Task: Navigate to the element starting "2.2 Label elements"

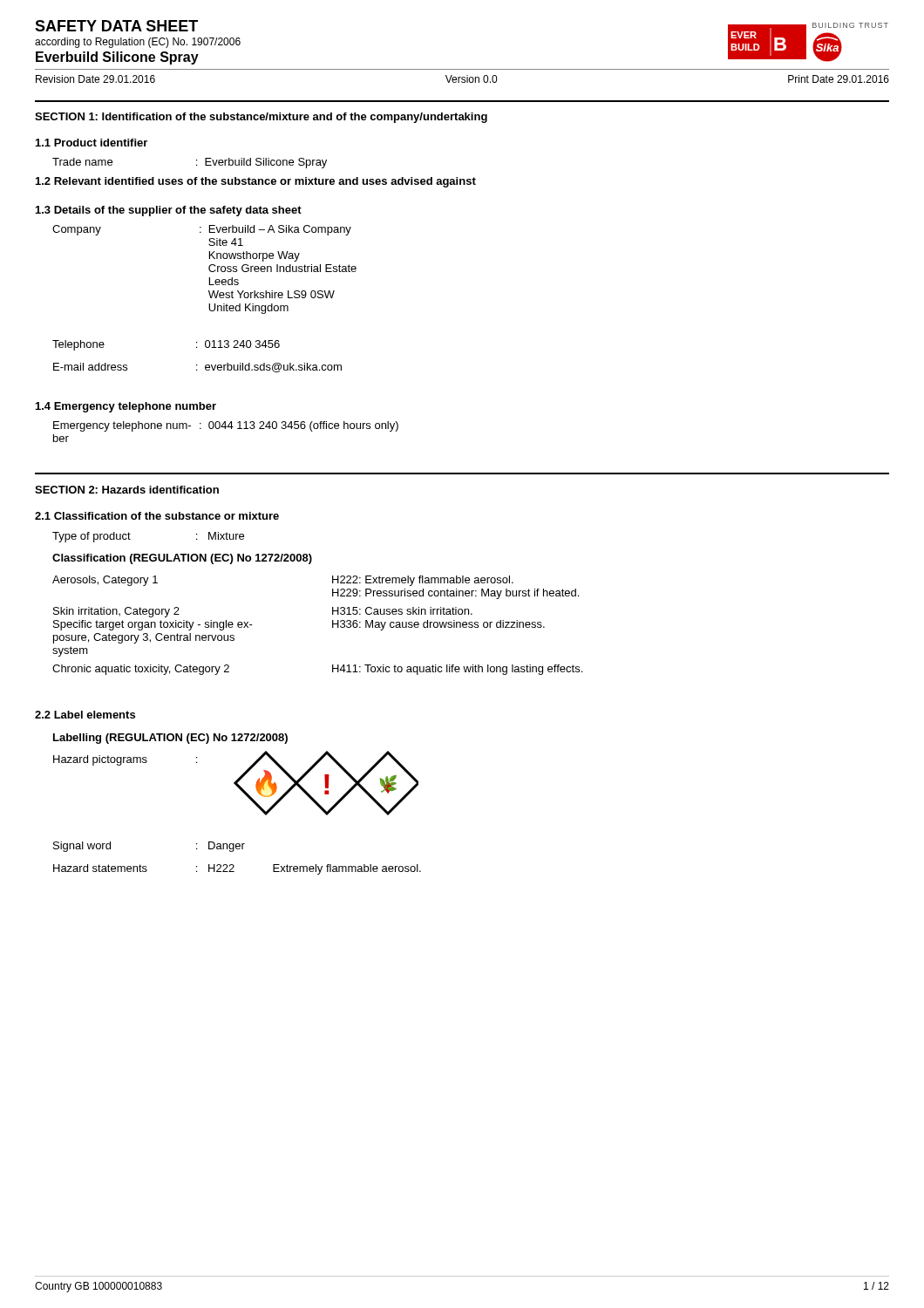Action: tap(85, 715)
